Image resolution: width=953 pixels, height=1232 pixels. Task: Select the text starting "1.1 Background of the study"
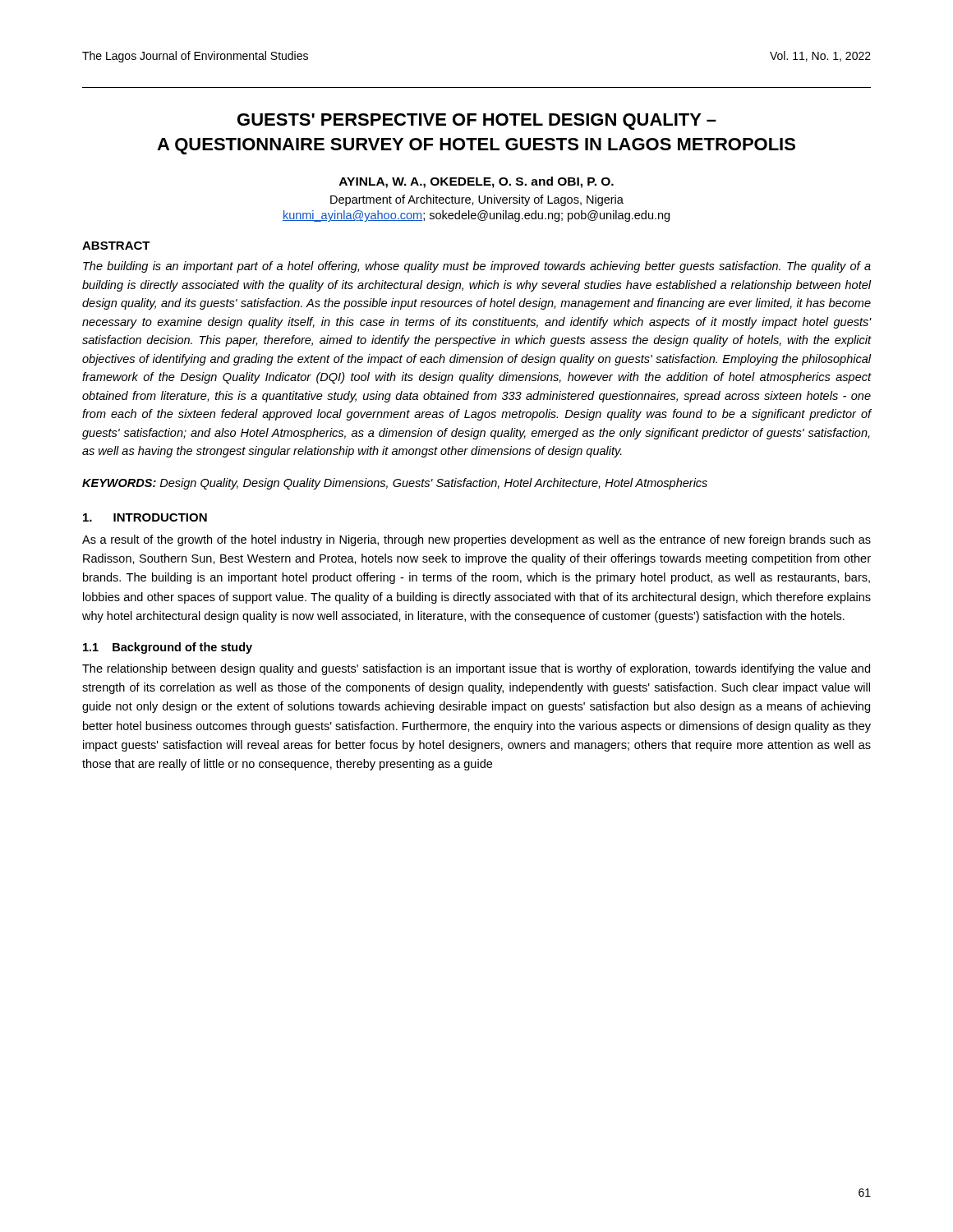click(x=167, y=647)
